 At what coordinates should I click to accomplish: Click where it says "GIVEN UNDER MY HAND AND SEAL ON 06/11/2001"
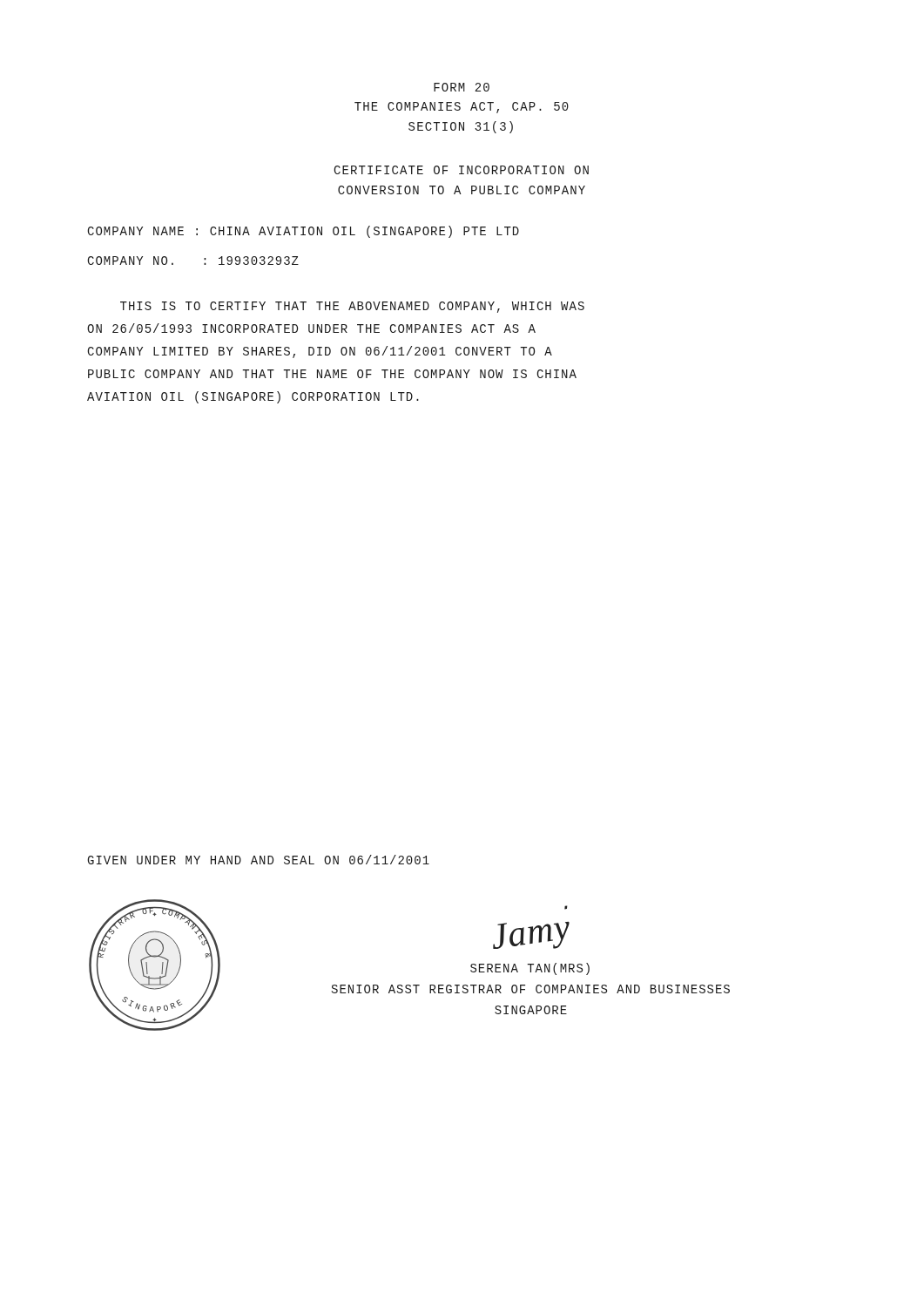(259, 861)
